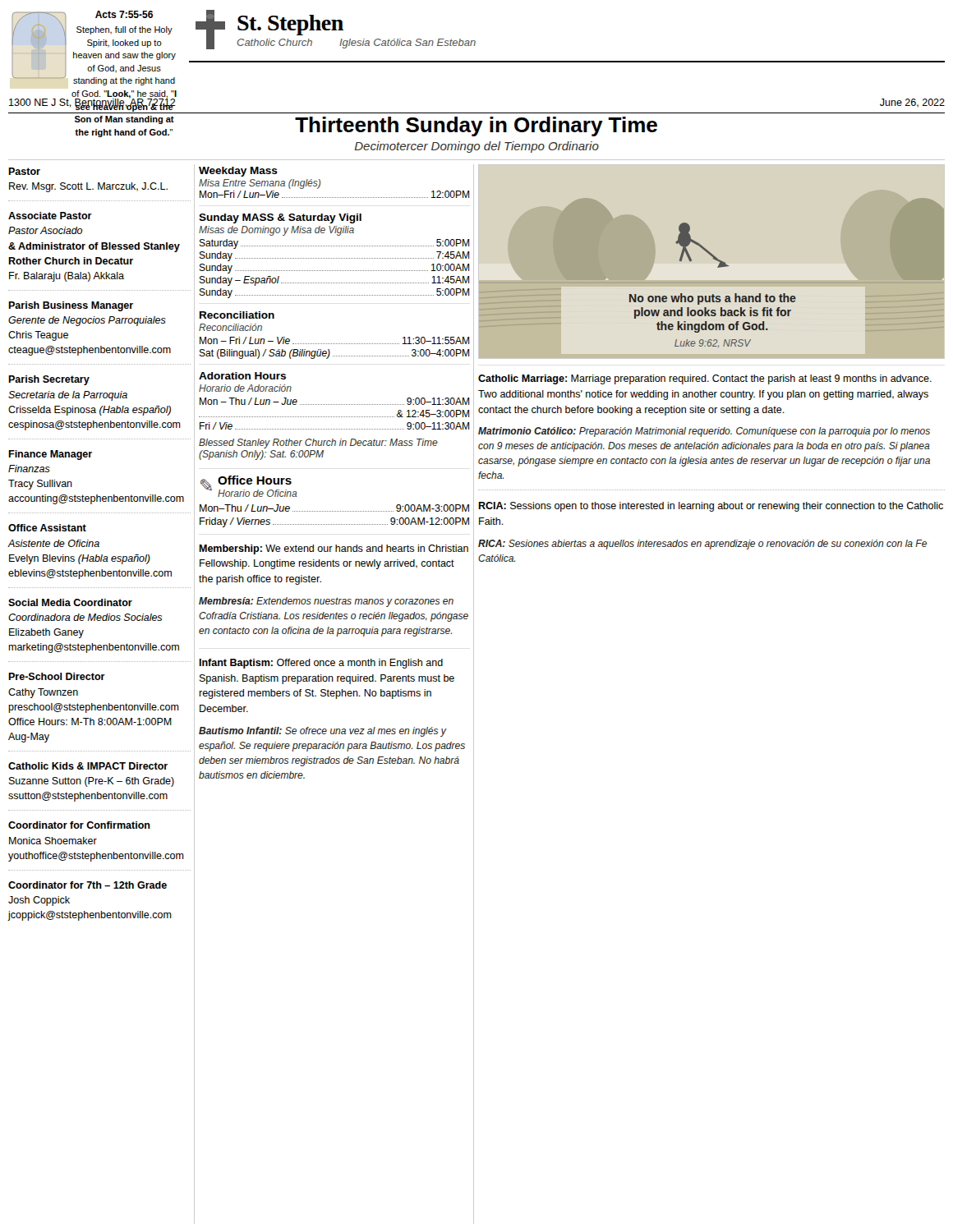Locate the region starting "Horario de Adoración Mon"
The image size is (953, 1232).
pos(334,407)
